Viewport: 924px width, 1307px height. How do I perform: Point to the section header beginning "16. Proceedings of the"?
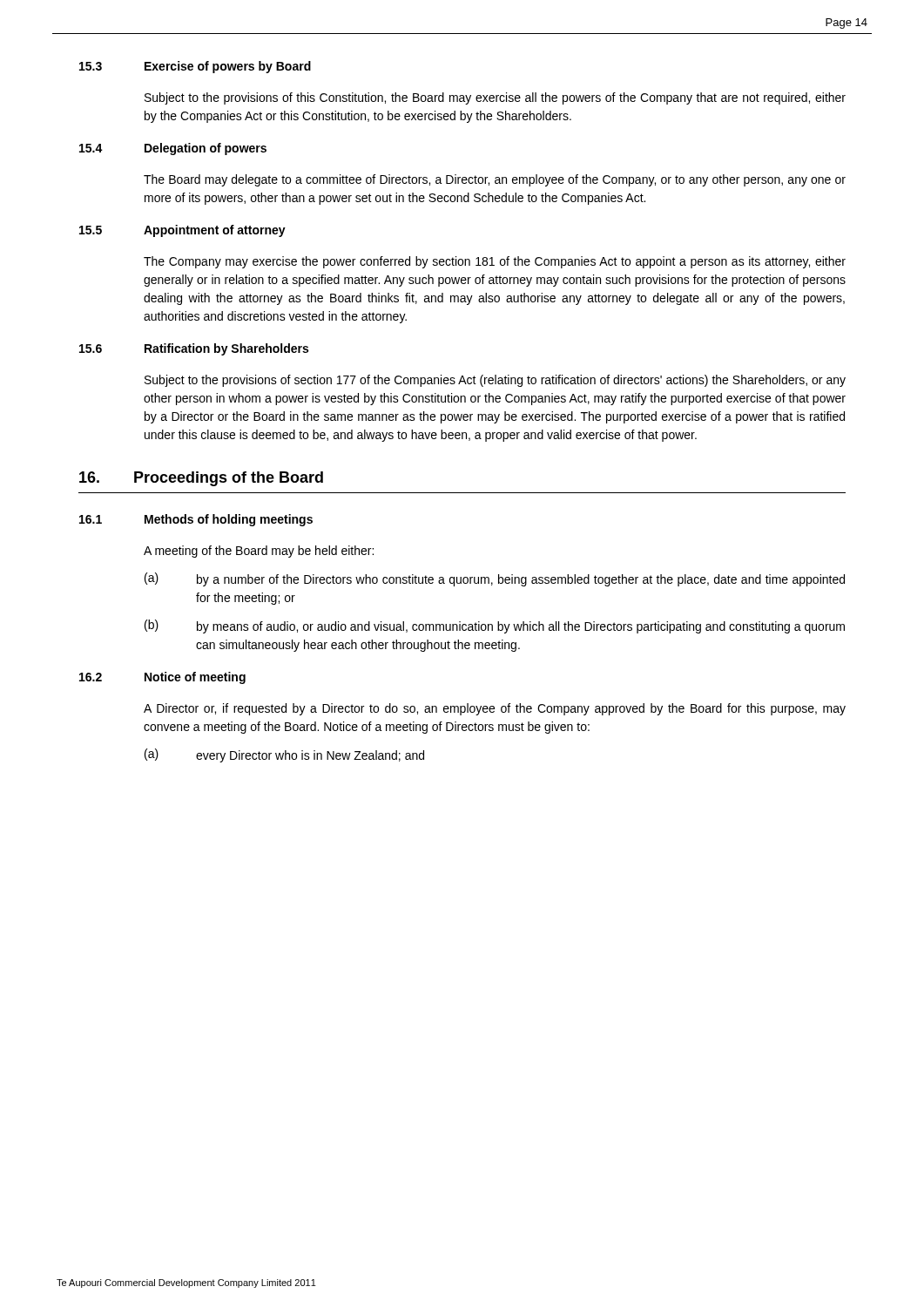[462, 481]
